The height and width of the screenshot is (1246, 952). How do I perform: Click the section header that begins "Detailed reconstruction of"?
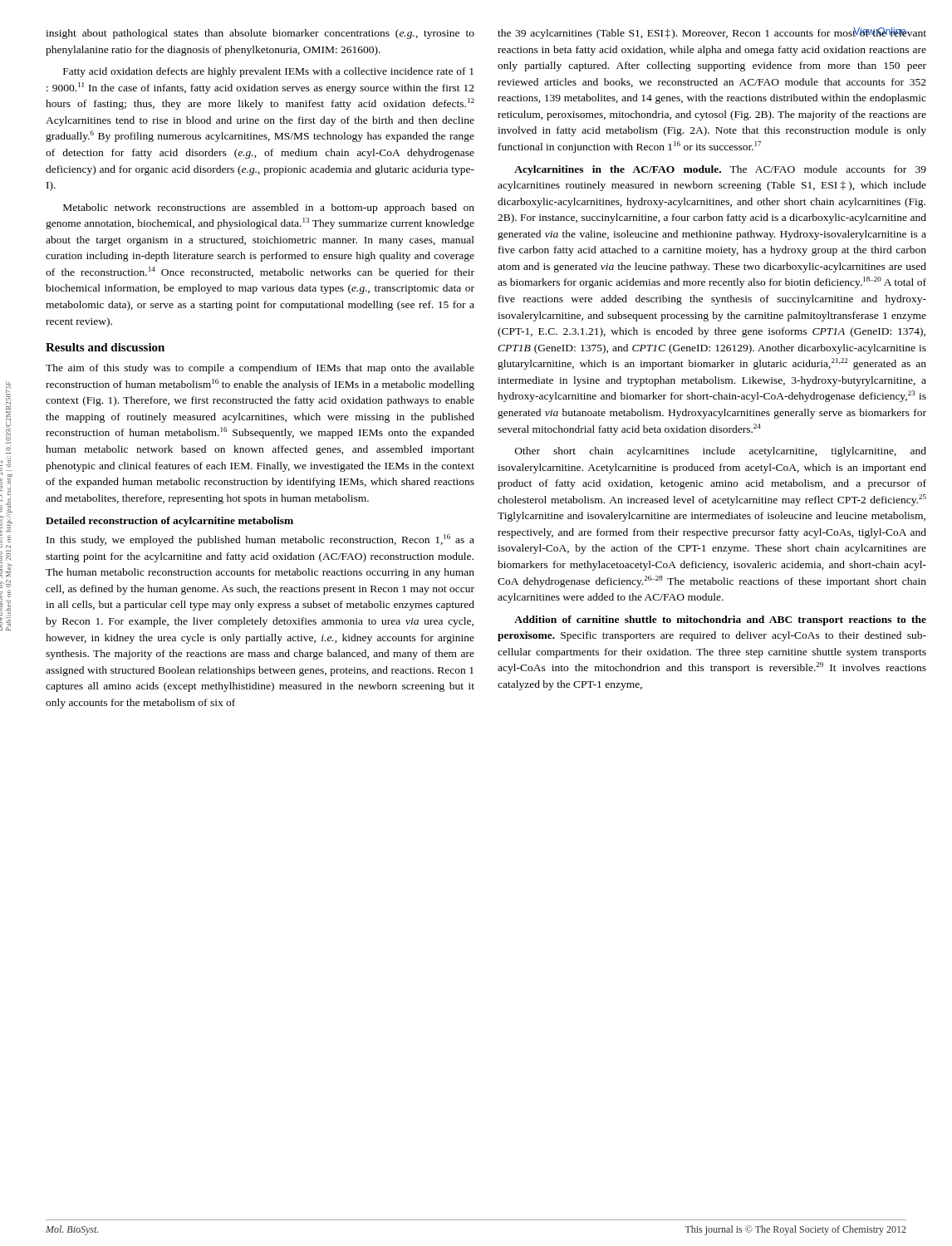click(260, 521)
